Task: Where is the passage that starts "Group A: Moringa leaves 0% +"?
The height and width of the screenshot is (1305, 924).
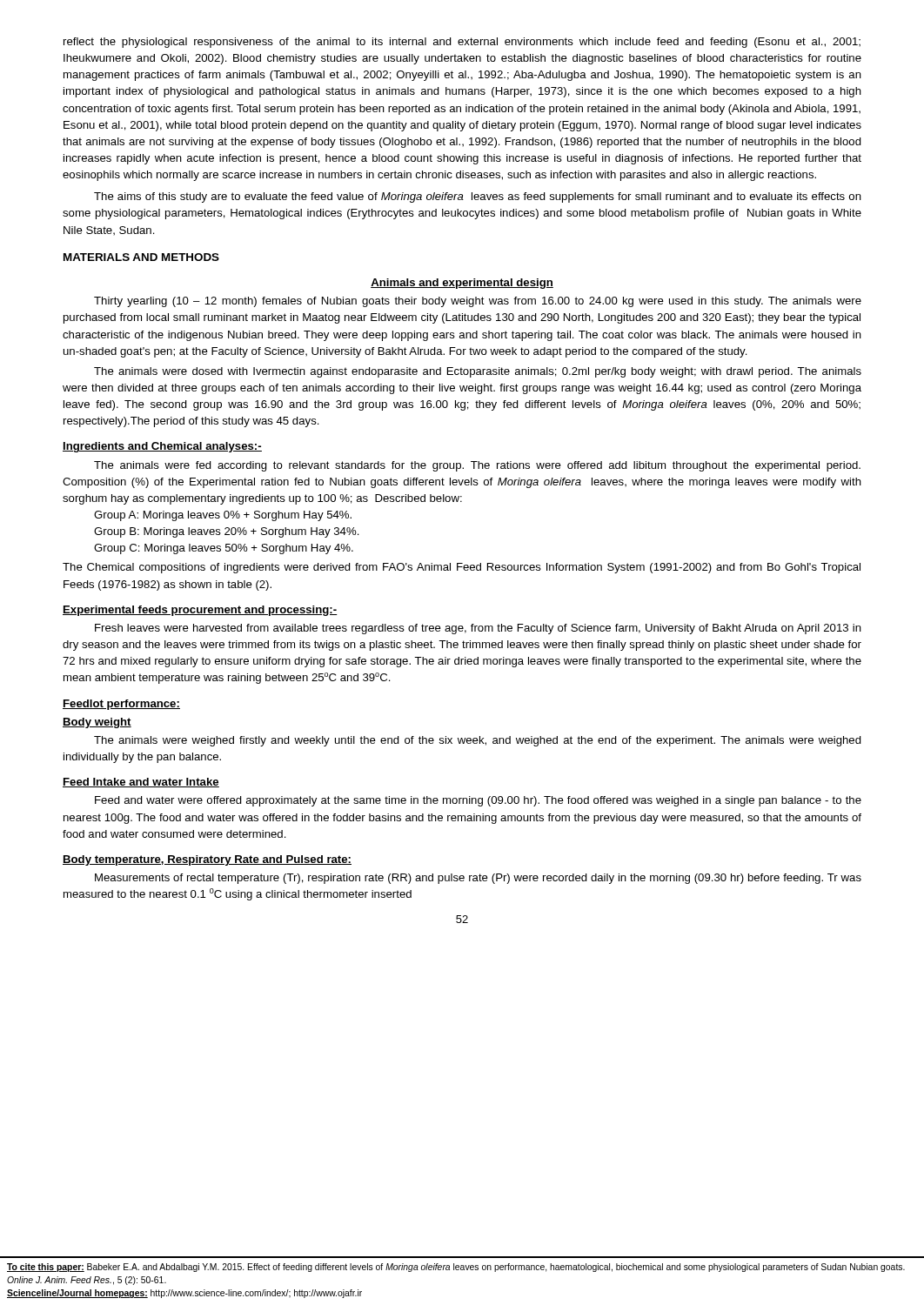Action: click(223, 516)
